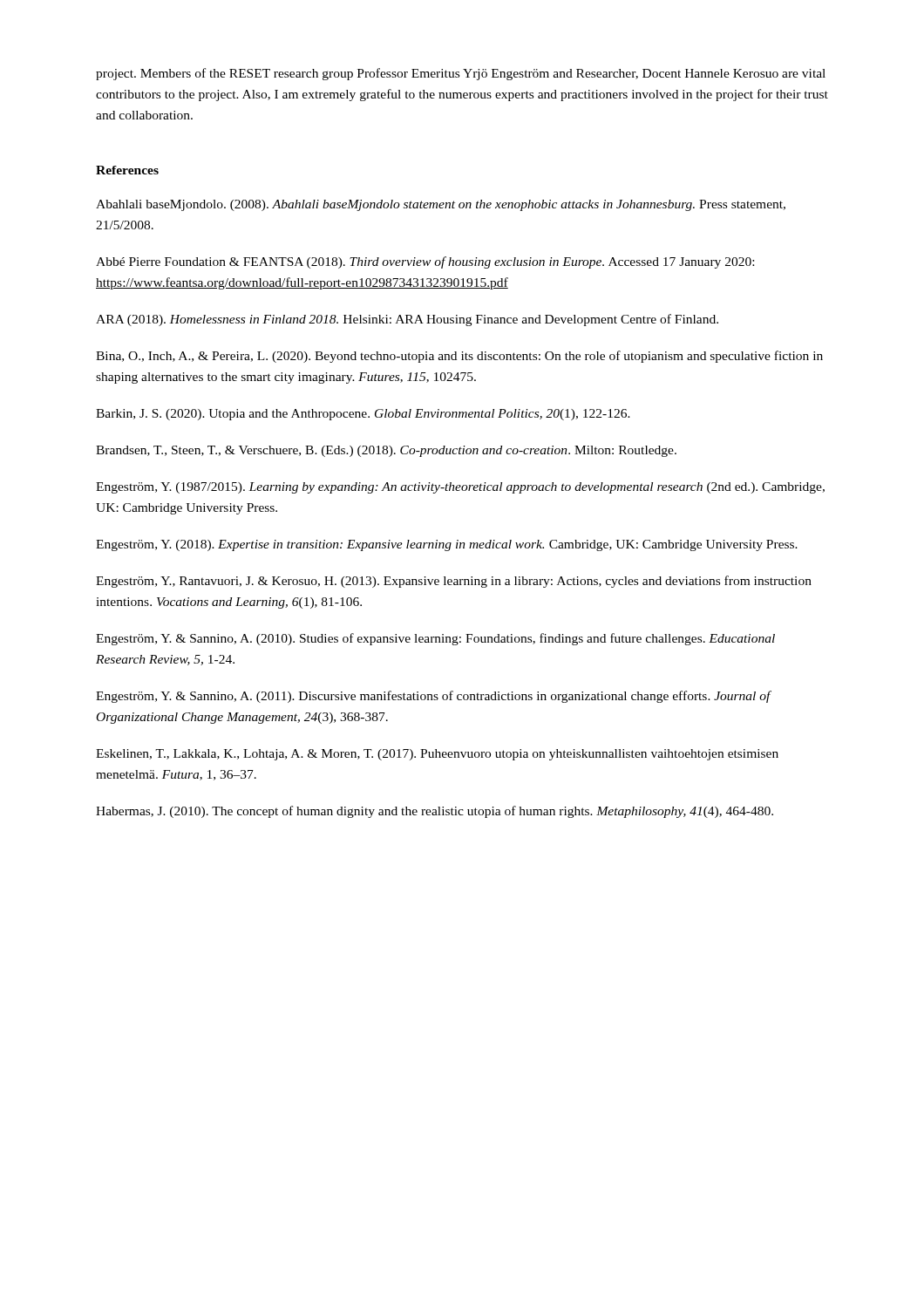Screen dimensions: 1308x924
Task: Point to the block beginning "Barkin, J. S. (2020). Utopia"
Action: [363, 413]
